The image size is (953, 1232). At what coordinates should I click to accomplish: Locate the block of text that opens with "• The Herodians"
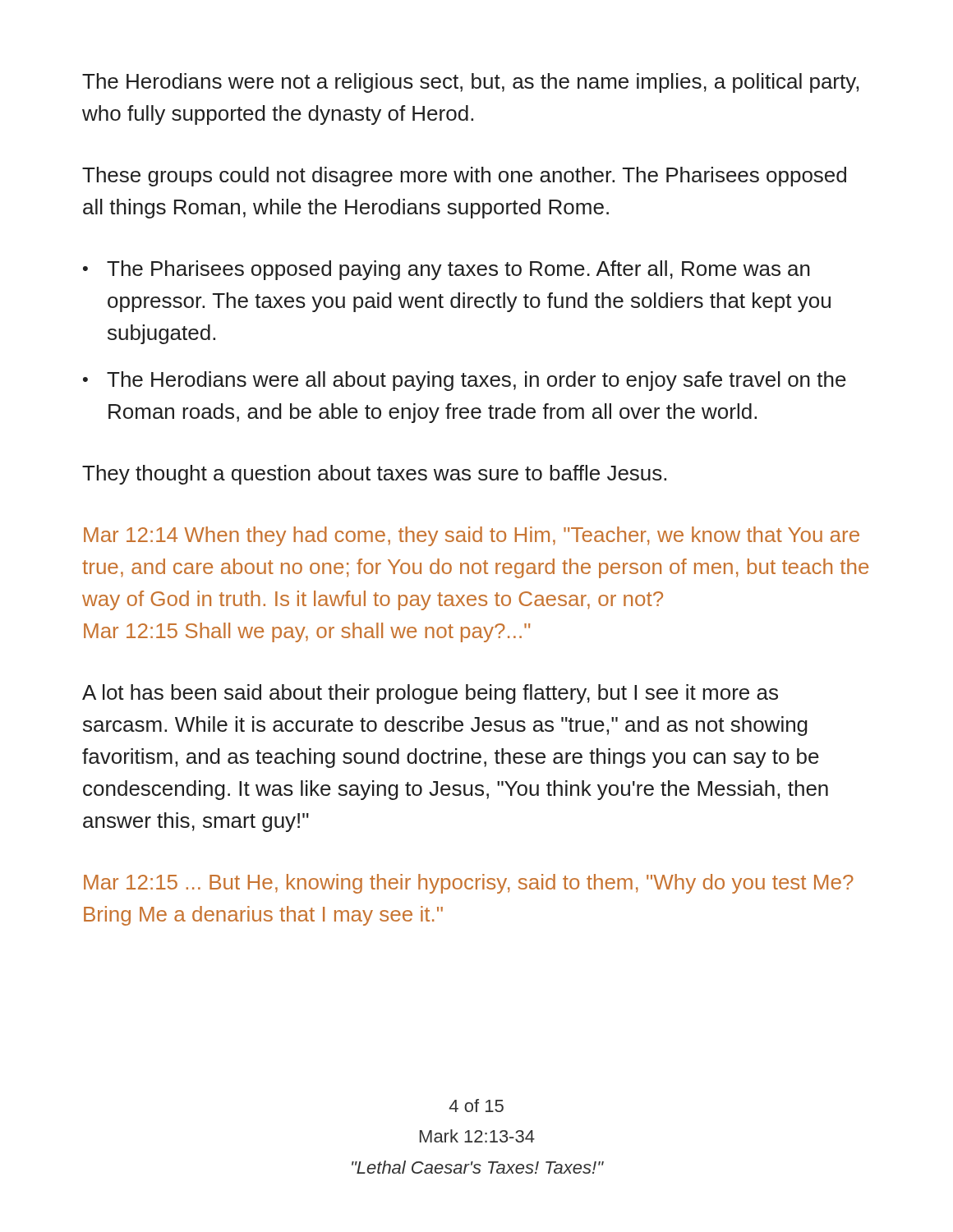coord(476,396)
